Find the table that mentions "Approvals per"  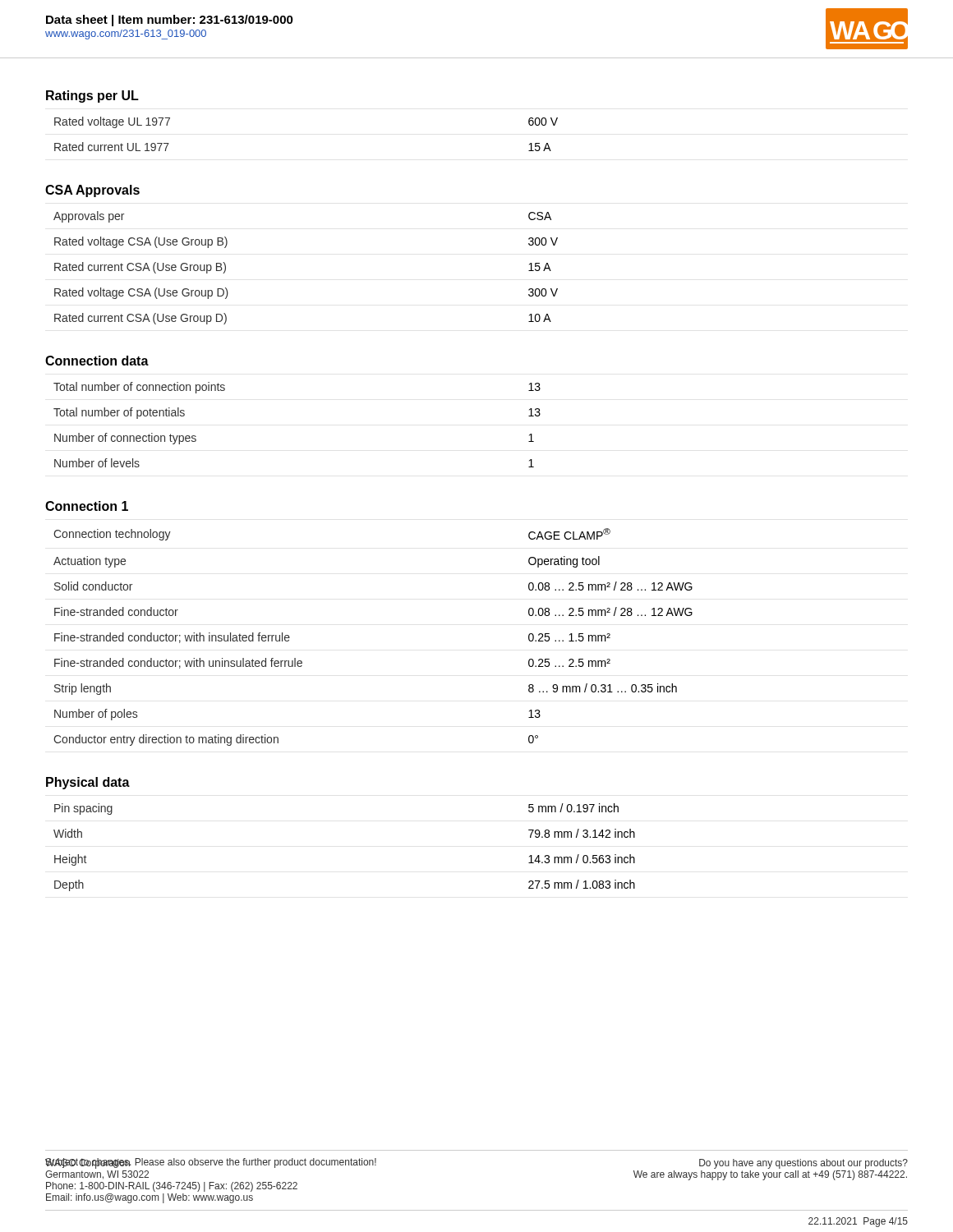[x=476, y=267]
